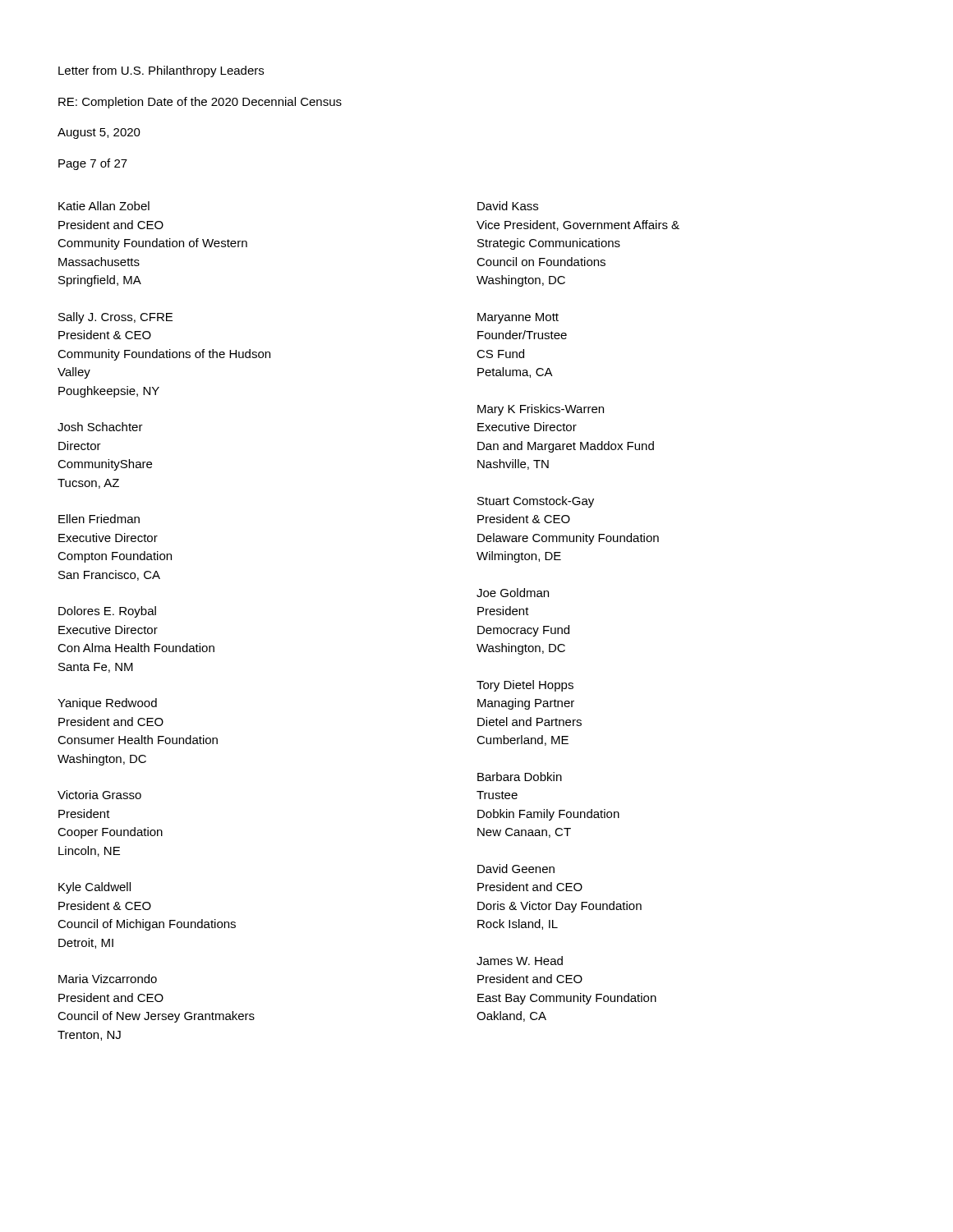This screenshot has width=953, height=1232.
Task: Find the text block that says "James W. Head President and CEO East"
Action: pyautogui.click(x=520, y=961)
